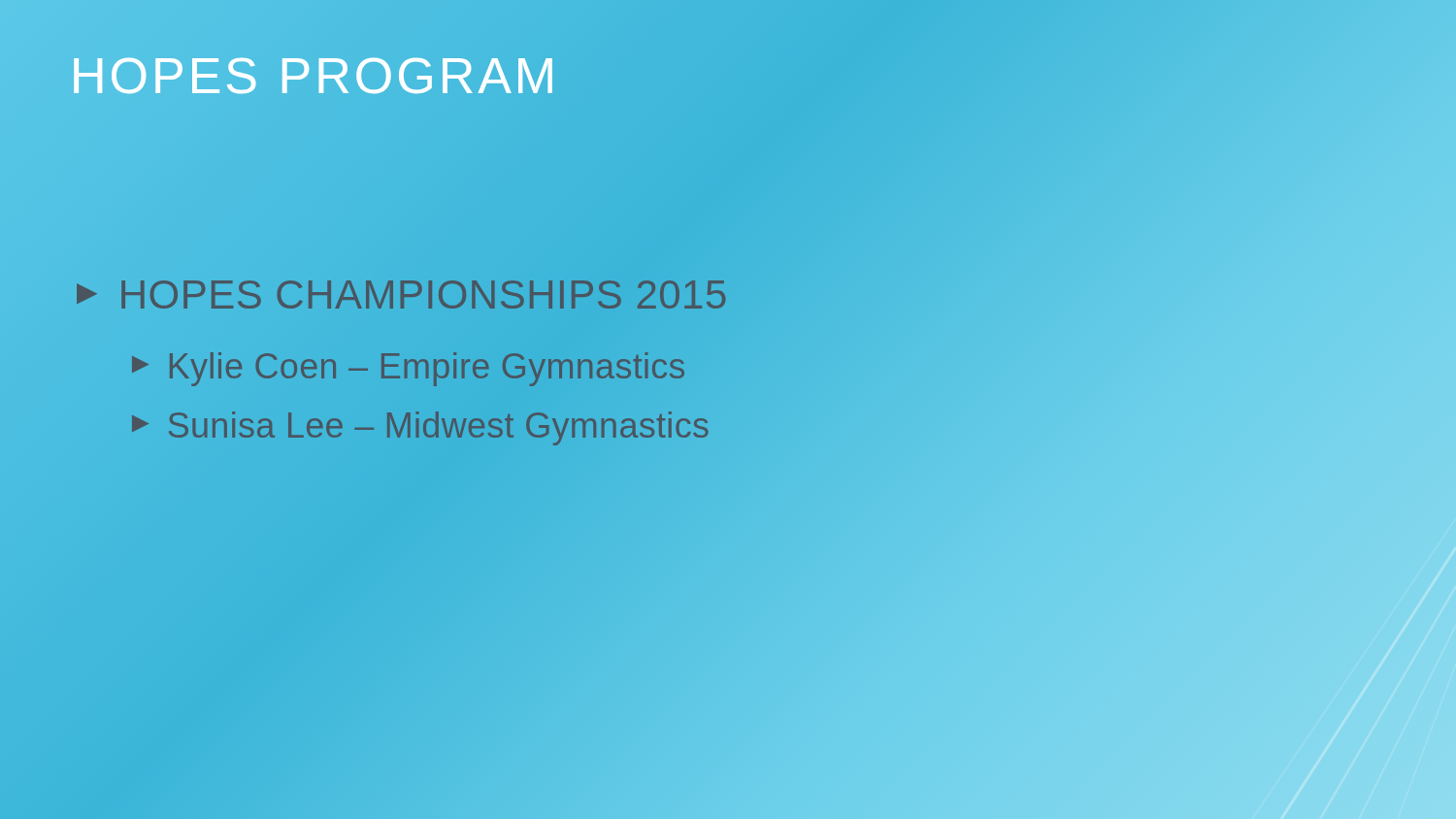The image size is (1456, 819).
Task: Locate the element starting "► Kylie Coen"
Action: pos(406,367)
